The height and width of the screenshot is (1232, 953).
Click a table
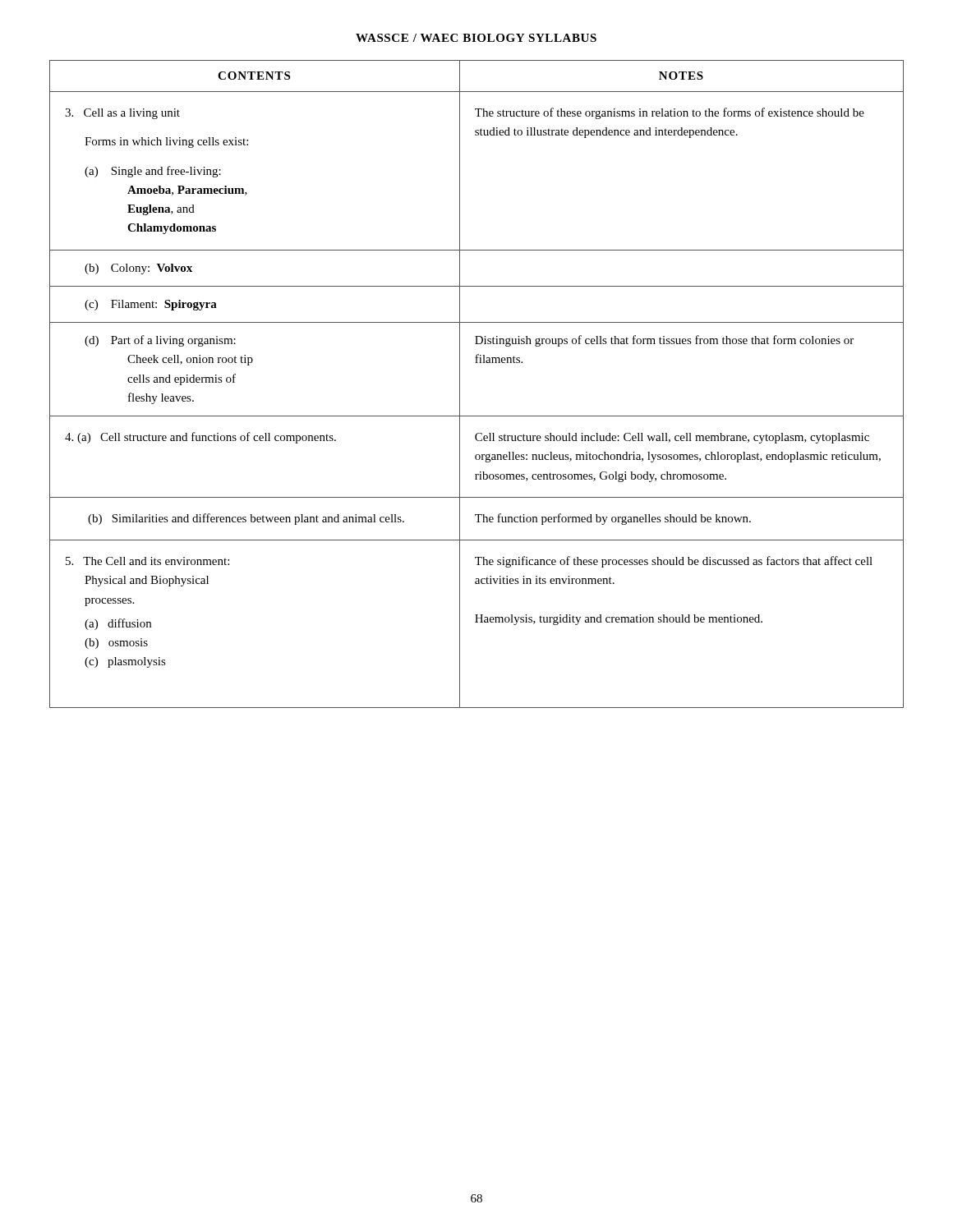476,384
